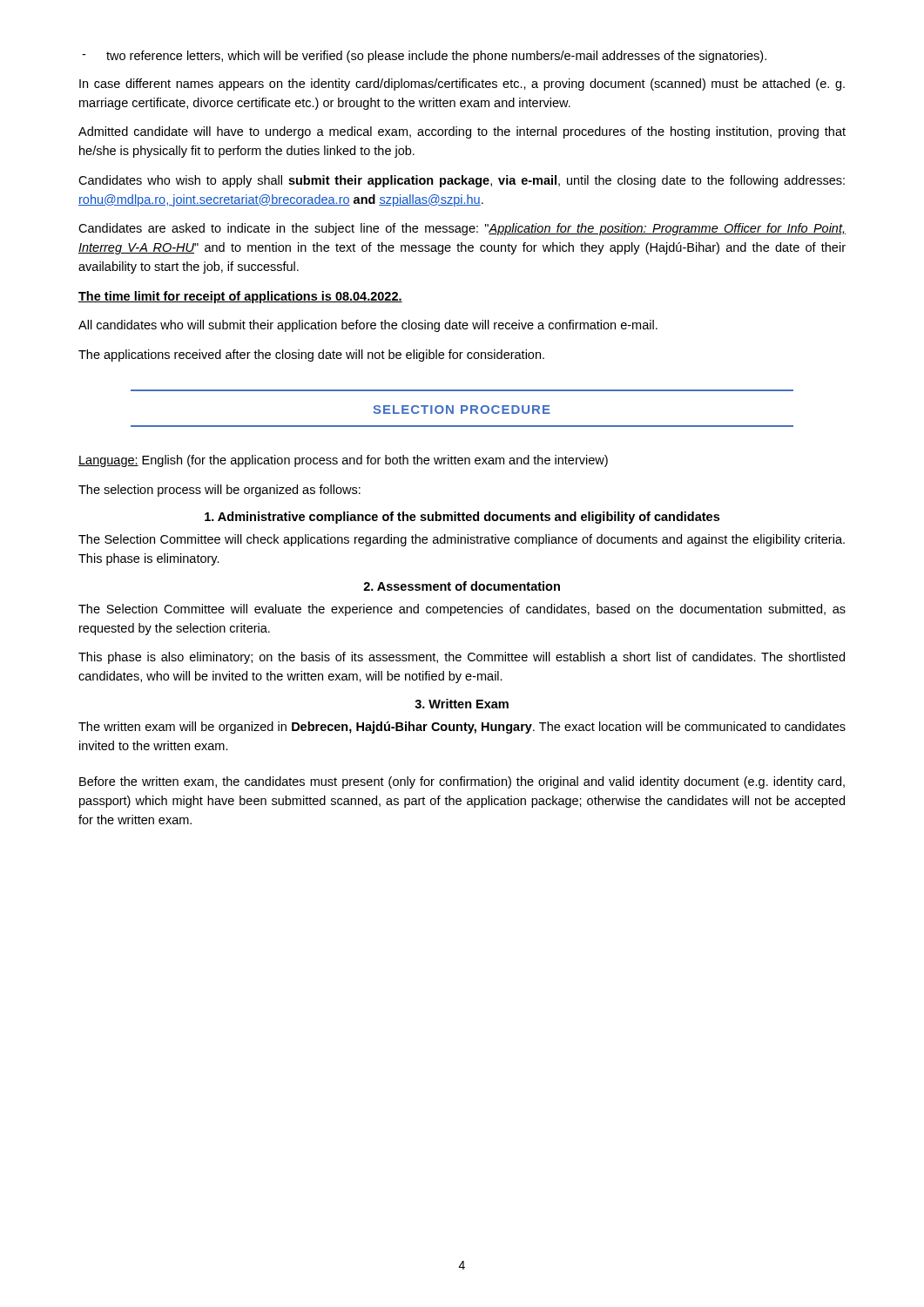Click the passage that begins "The selection process will be organized"
Image resolution: width=924 pixels, height=1307 pixels.
click(x=220, y=489)
